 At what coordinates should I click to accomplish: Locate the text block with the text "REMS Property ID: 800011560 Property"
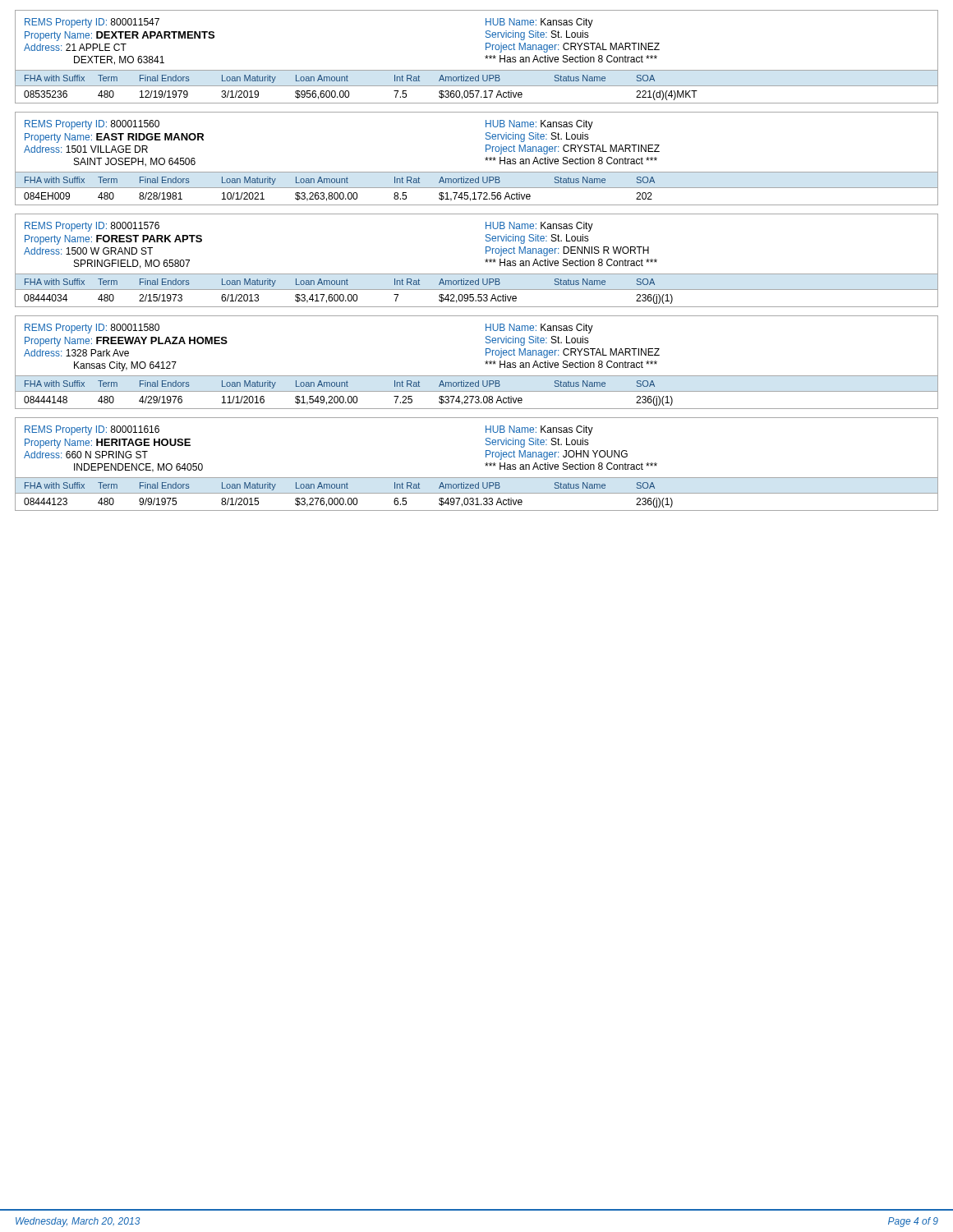476,142
